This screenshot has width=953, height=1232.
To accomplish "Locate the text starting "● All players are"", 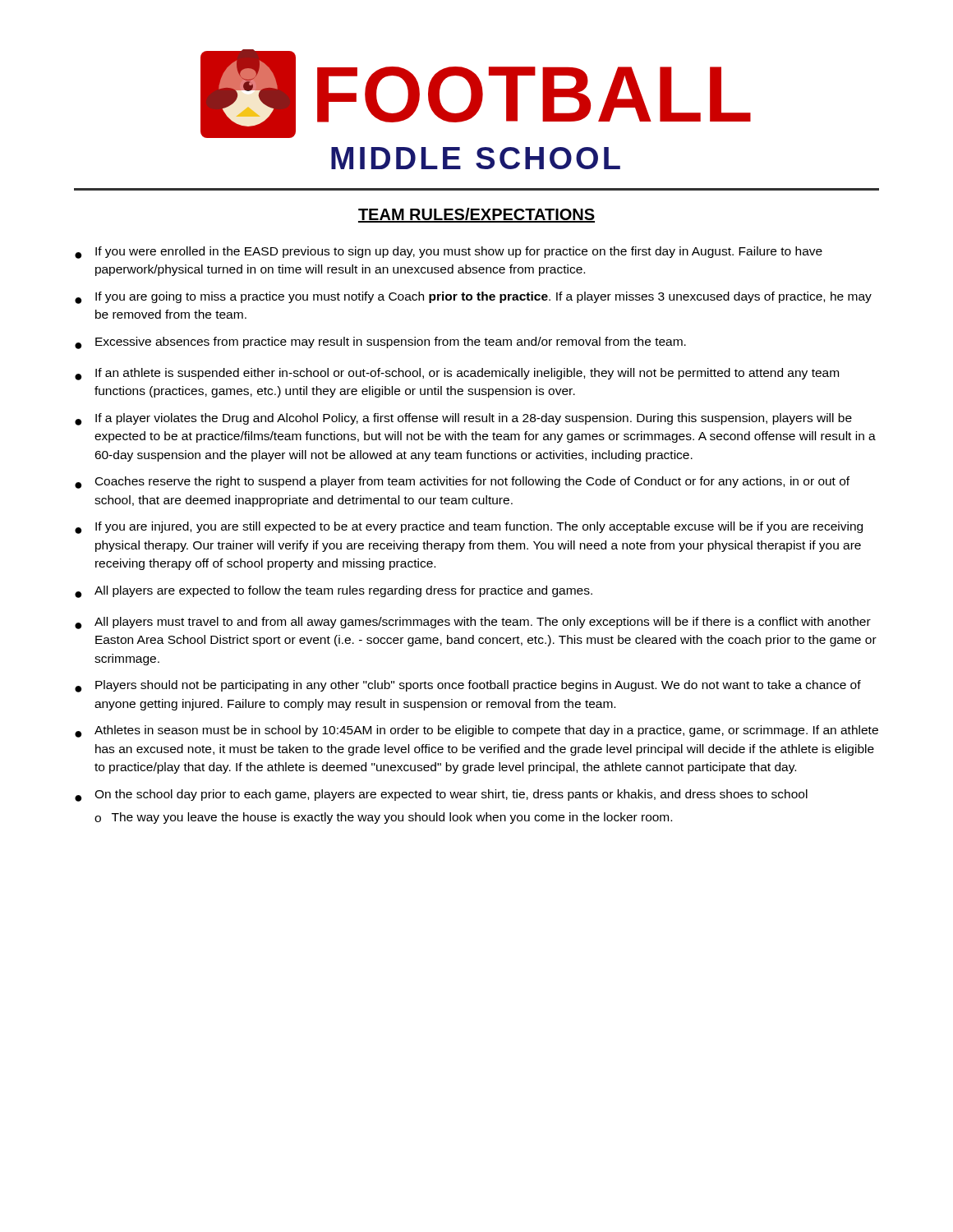I will pos(476,593).
